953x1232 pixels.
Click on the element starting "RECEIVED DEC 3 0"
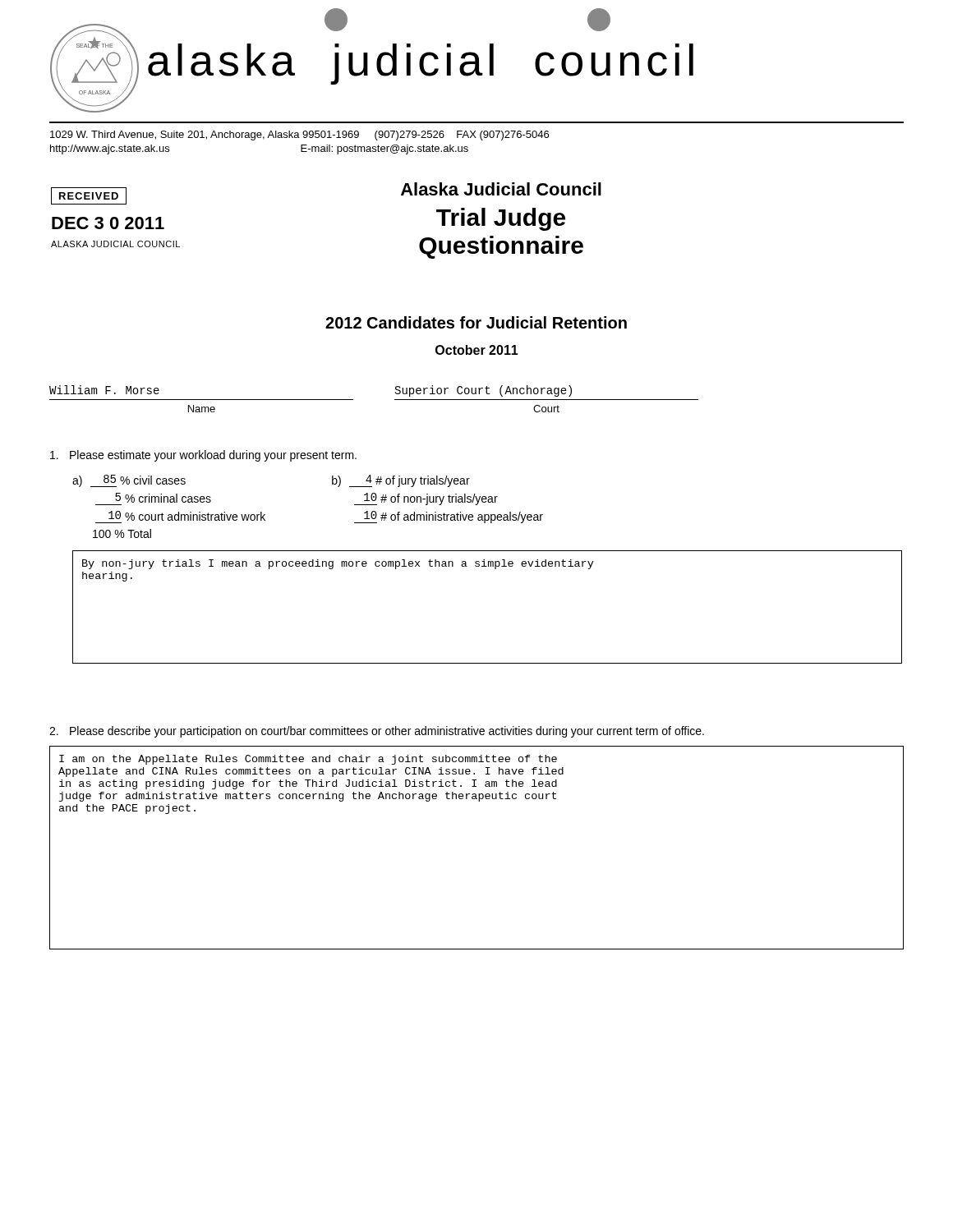tap(116, 218)
